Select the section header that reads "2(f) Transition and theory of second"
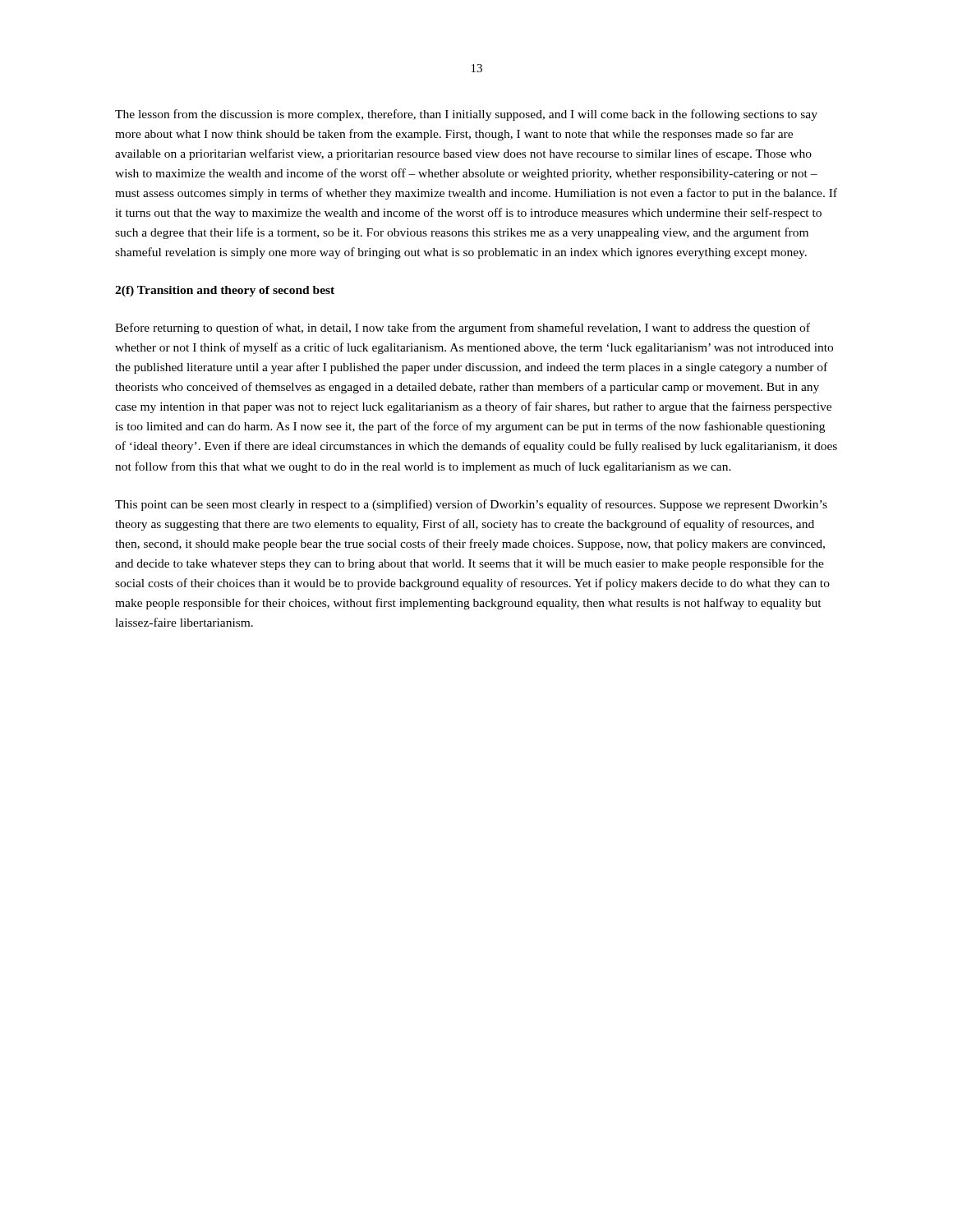 click(225, 290)
